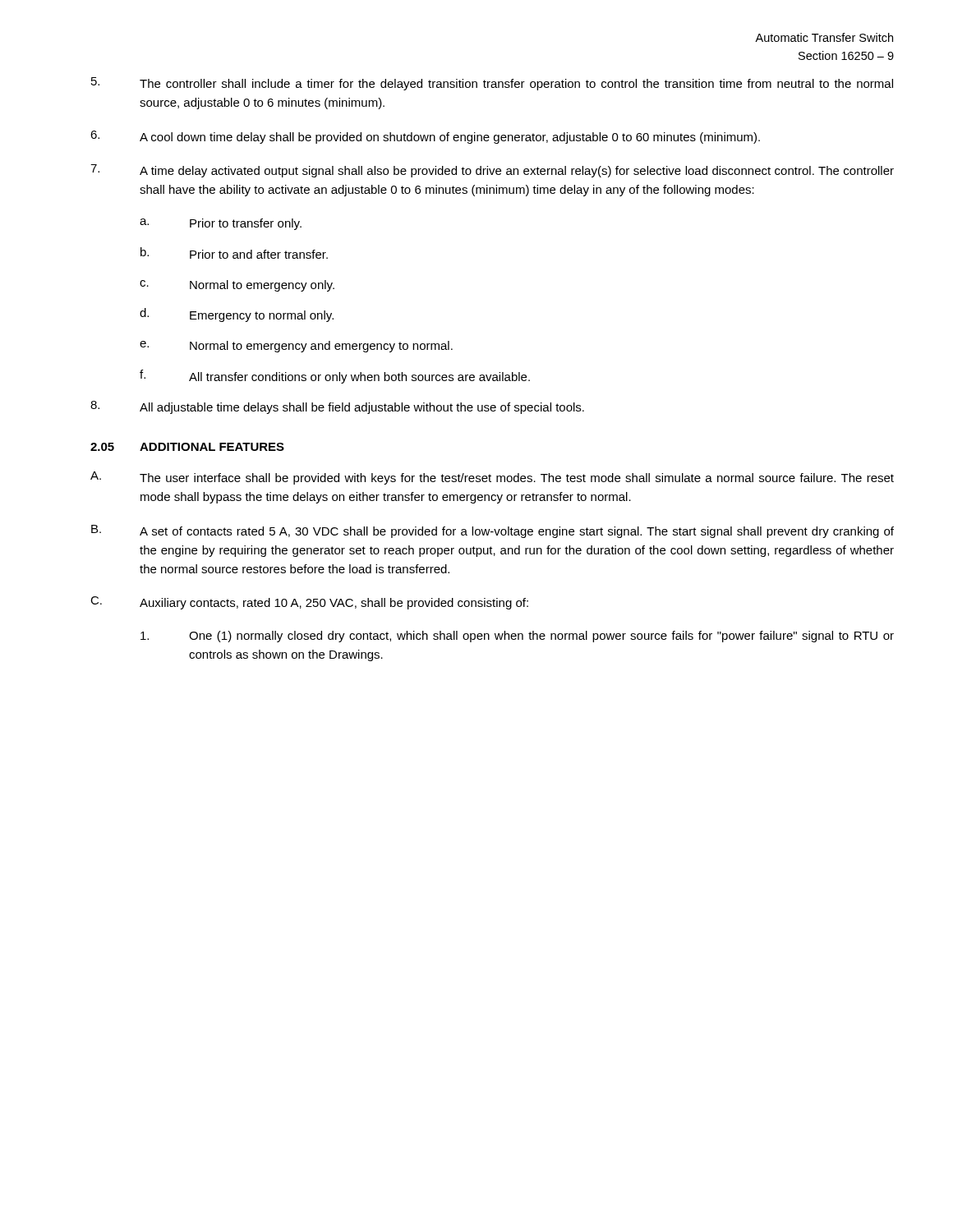Navigate to the region starting "7. A time delay activated output signal shall"

pyautogui.click(x=492, y=180)
